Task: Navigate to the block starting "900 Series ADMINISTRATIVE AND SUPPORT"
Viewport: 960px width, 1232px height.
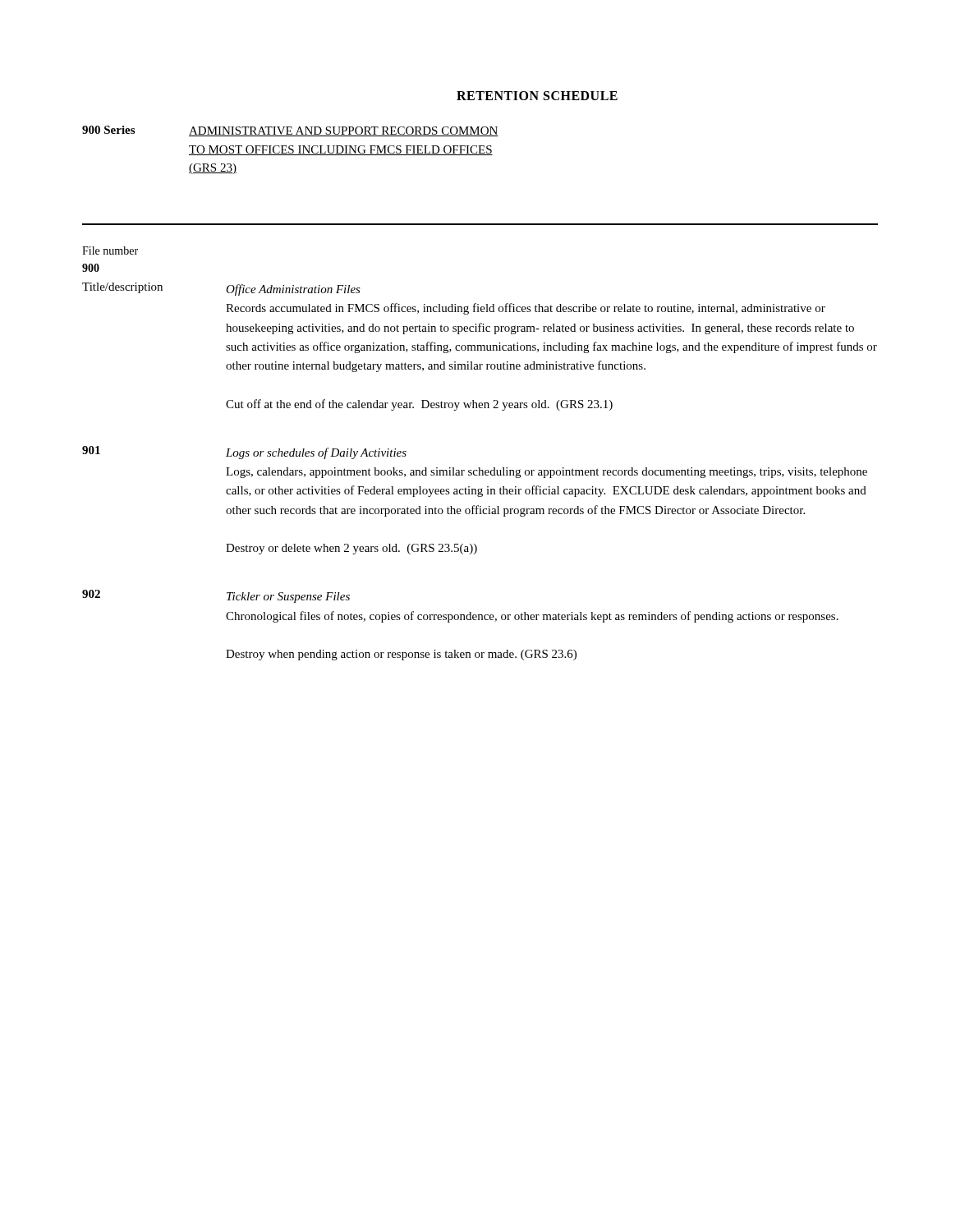Action: (290, 149)
